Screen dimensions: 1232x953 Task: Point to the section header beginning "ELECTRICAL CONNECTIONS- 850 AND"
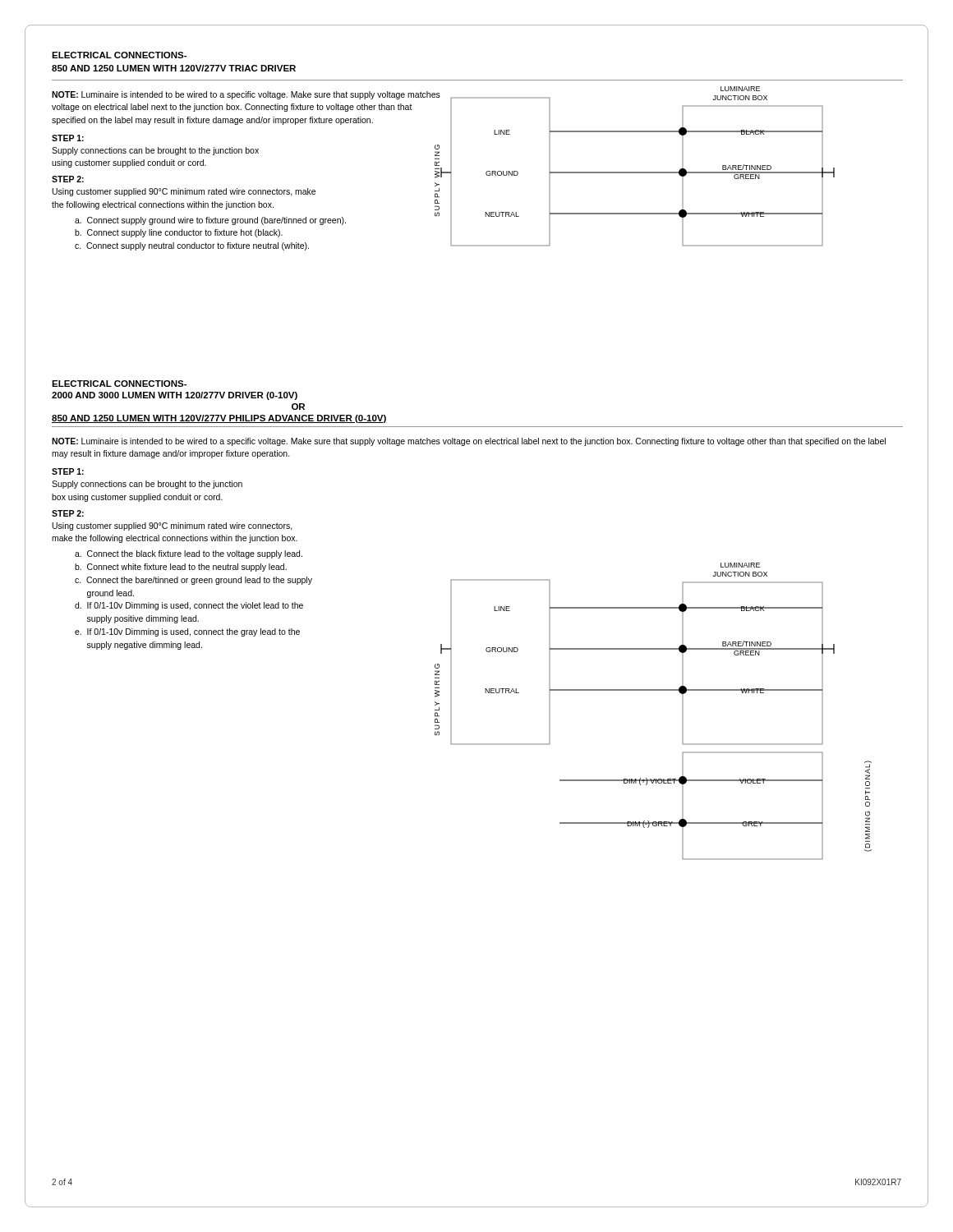coord(174,62)
